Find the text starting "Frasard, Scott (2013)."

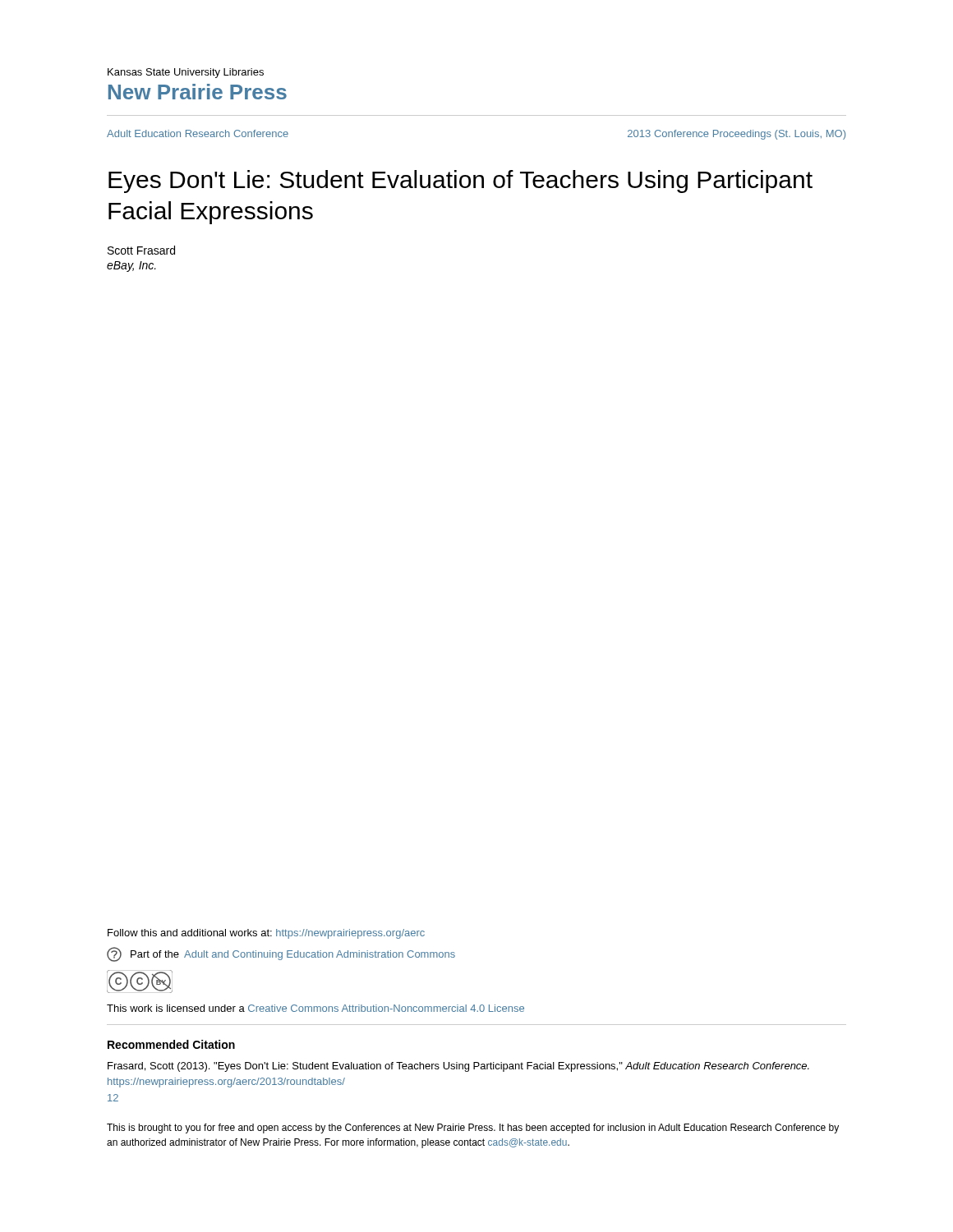[459, 1081]
